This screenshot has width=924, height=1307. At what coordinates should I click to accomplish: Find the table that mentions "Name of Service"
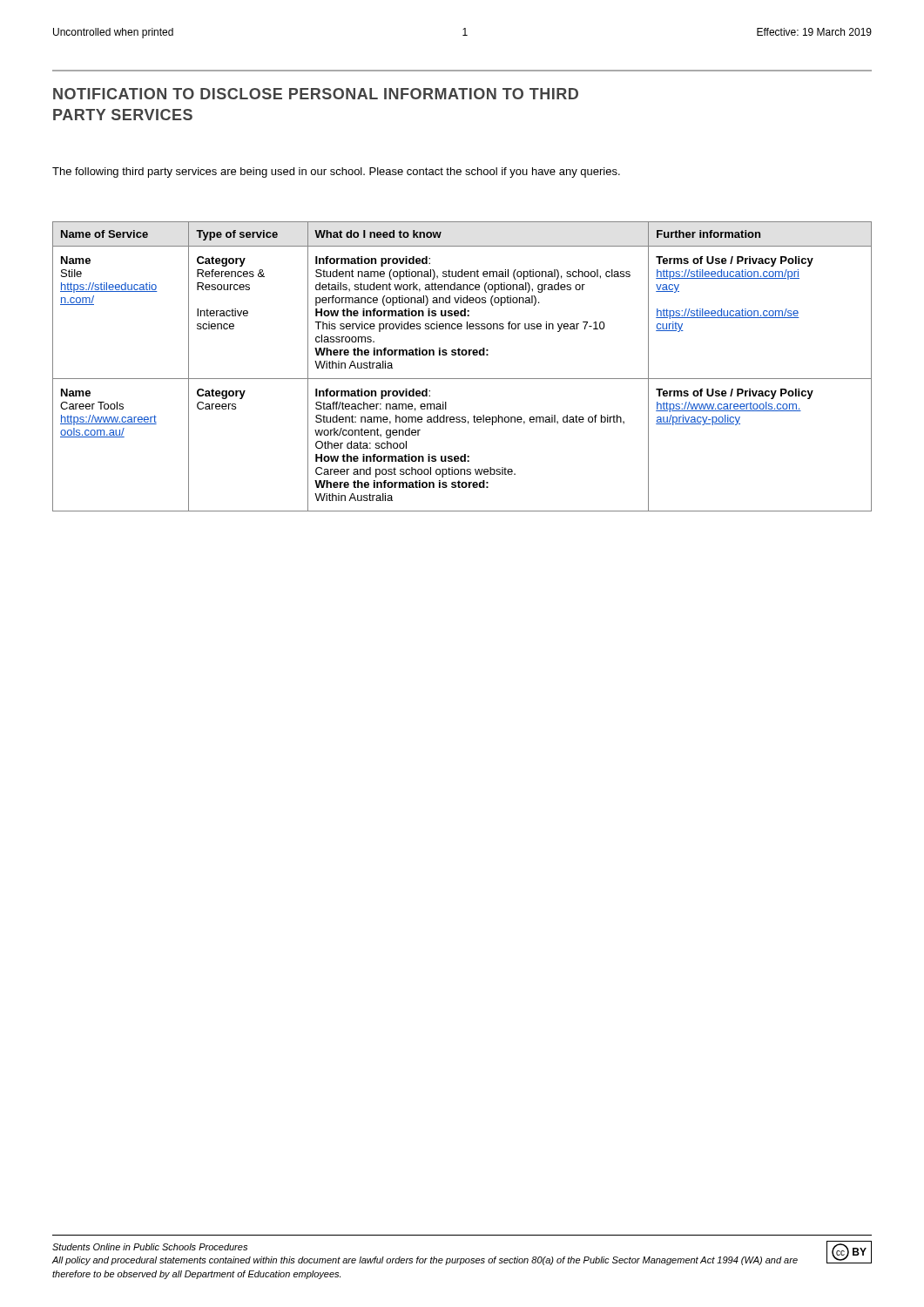pos(462,366)
